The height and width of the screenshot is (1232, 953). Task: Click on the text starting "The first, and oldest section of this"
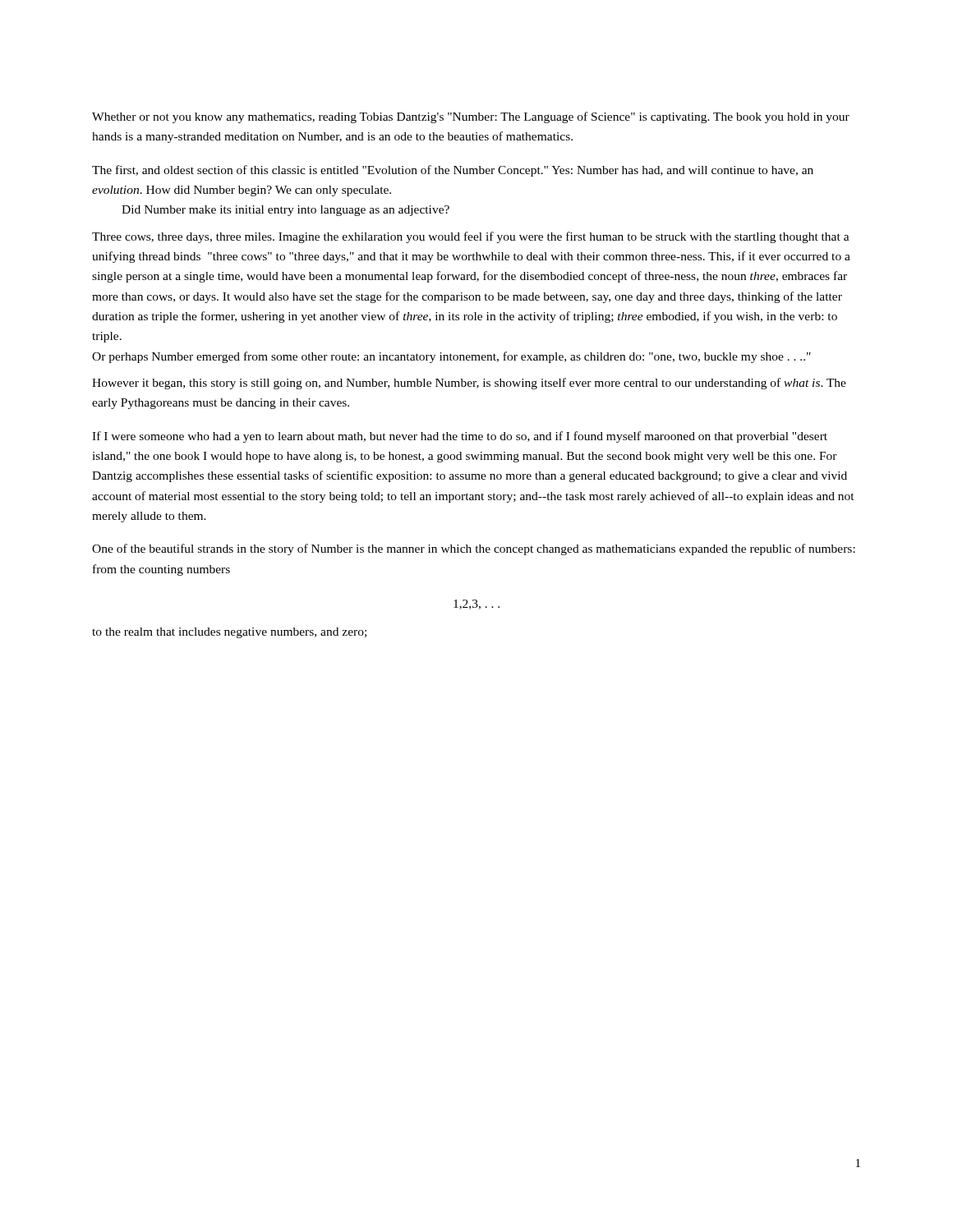pos(453,171)
